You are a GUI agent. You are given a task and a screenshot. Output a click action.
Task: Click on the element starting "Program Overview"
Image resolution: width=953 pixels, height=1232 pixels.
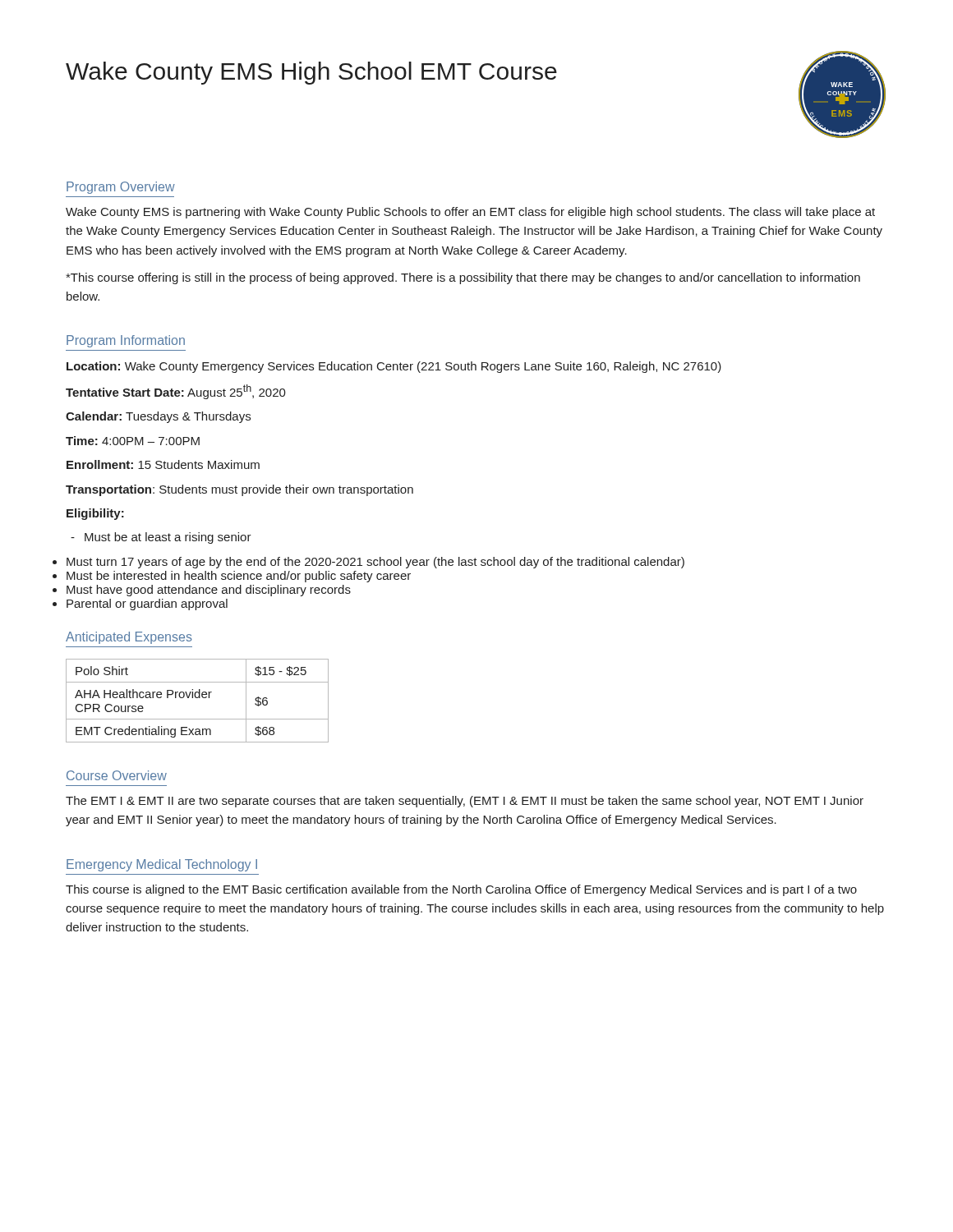tap(120, 188)
